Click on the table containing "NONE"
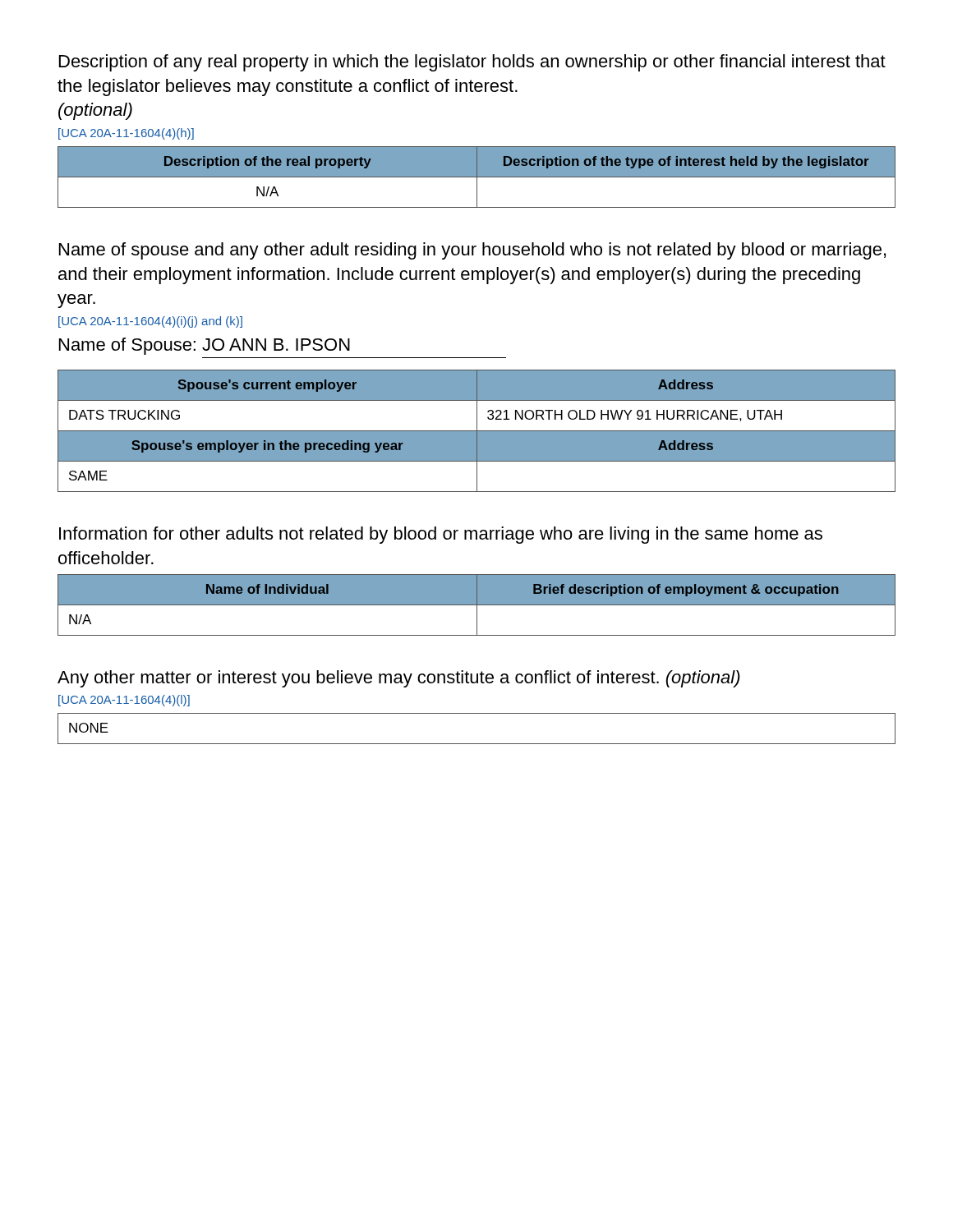This screenshot has width=953, height=1232. point(476,729)
